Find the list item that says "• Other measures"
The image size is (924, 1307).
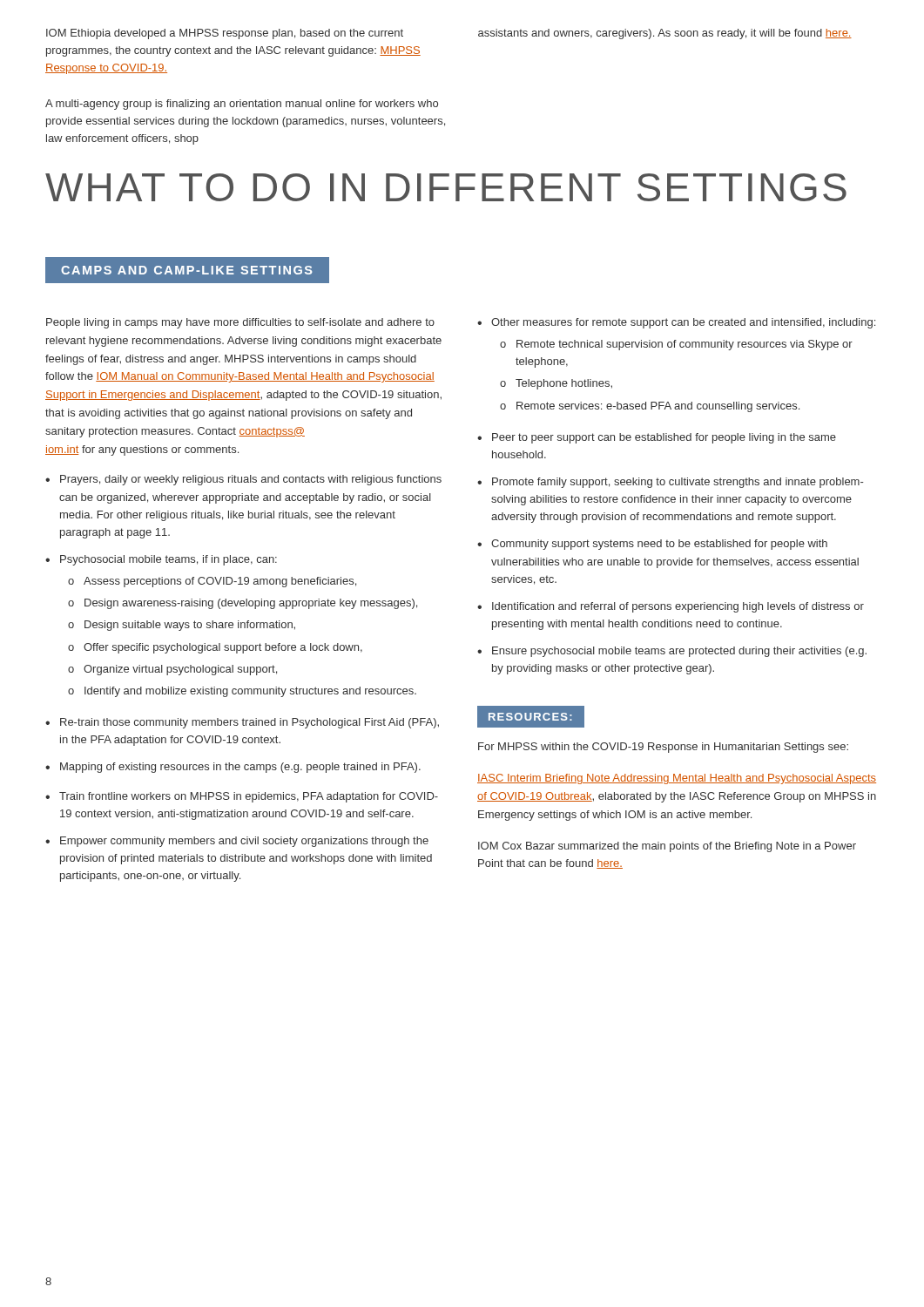pos(676,323)
